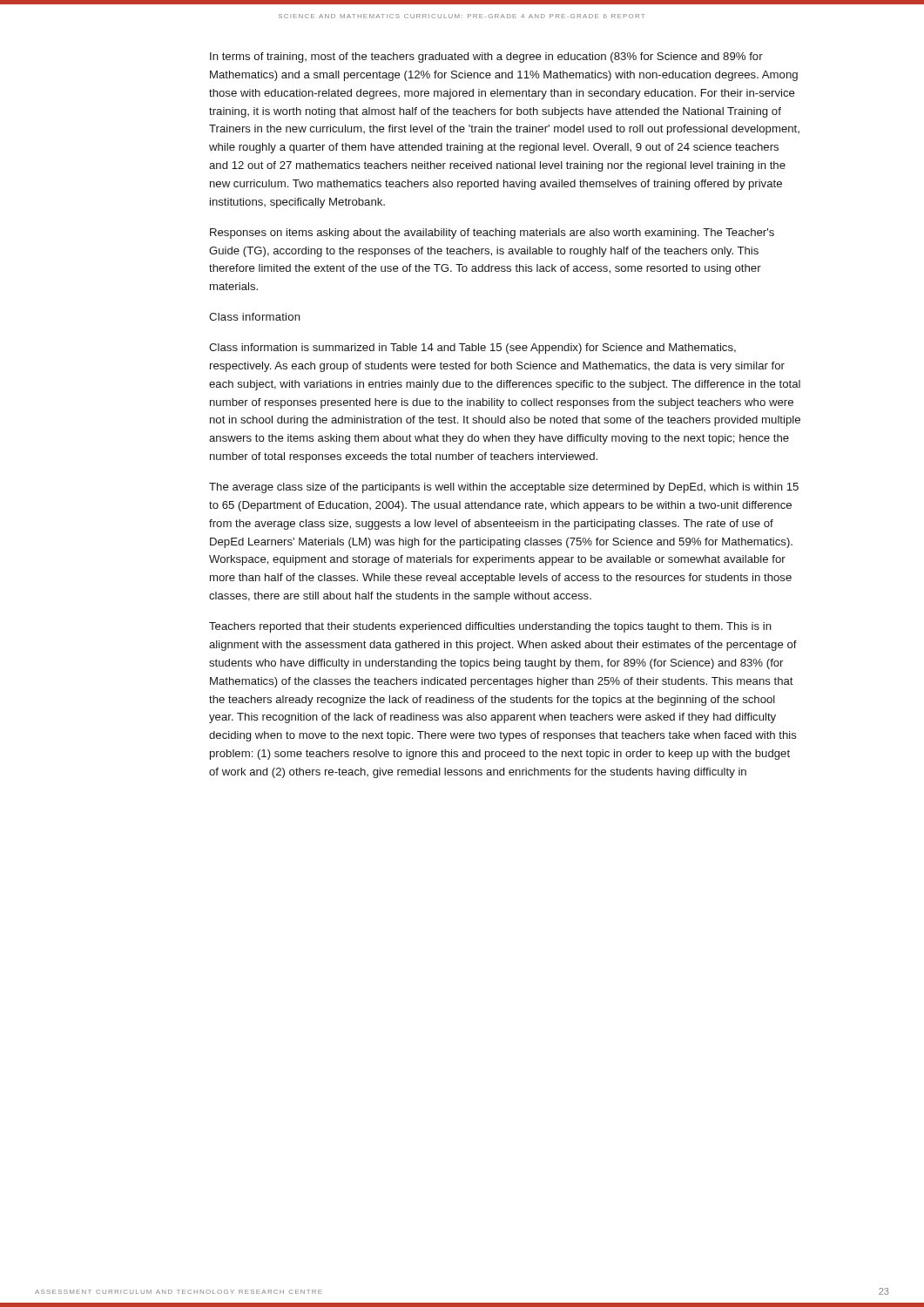924x1307 pixels.
Task: Click on the element starting "Teachers reported that their students"
Action: 505,700
